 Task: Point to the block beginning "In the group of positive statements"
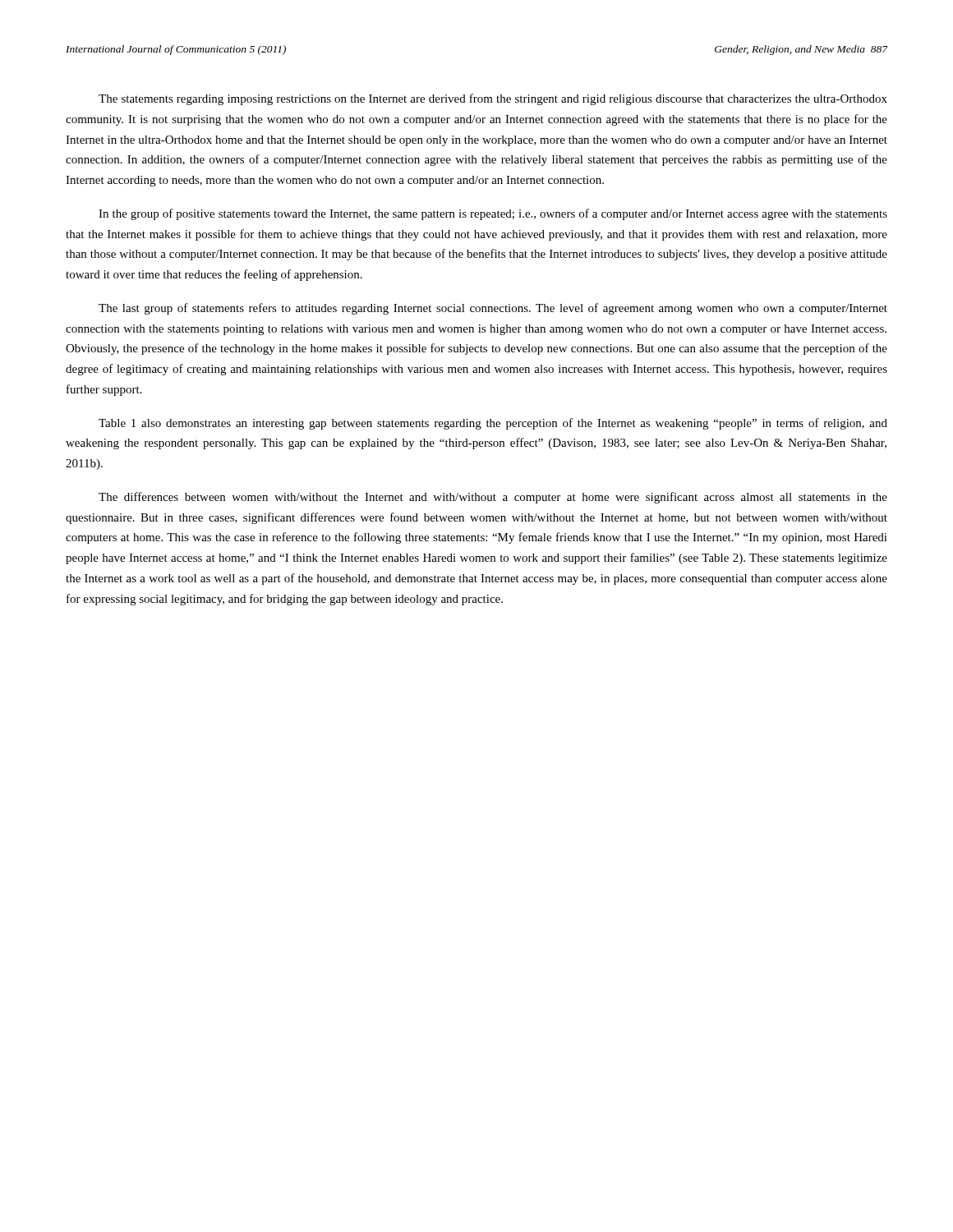click(476, 244)
